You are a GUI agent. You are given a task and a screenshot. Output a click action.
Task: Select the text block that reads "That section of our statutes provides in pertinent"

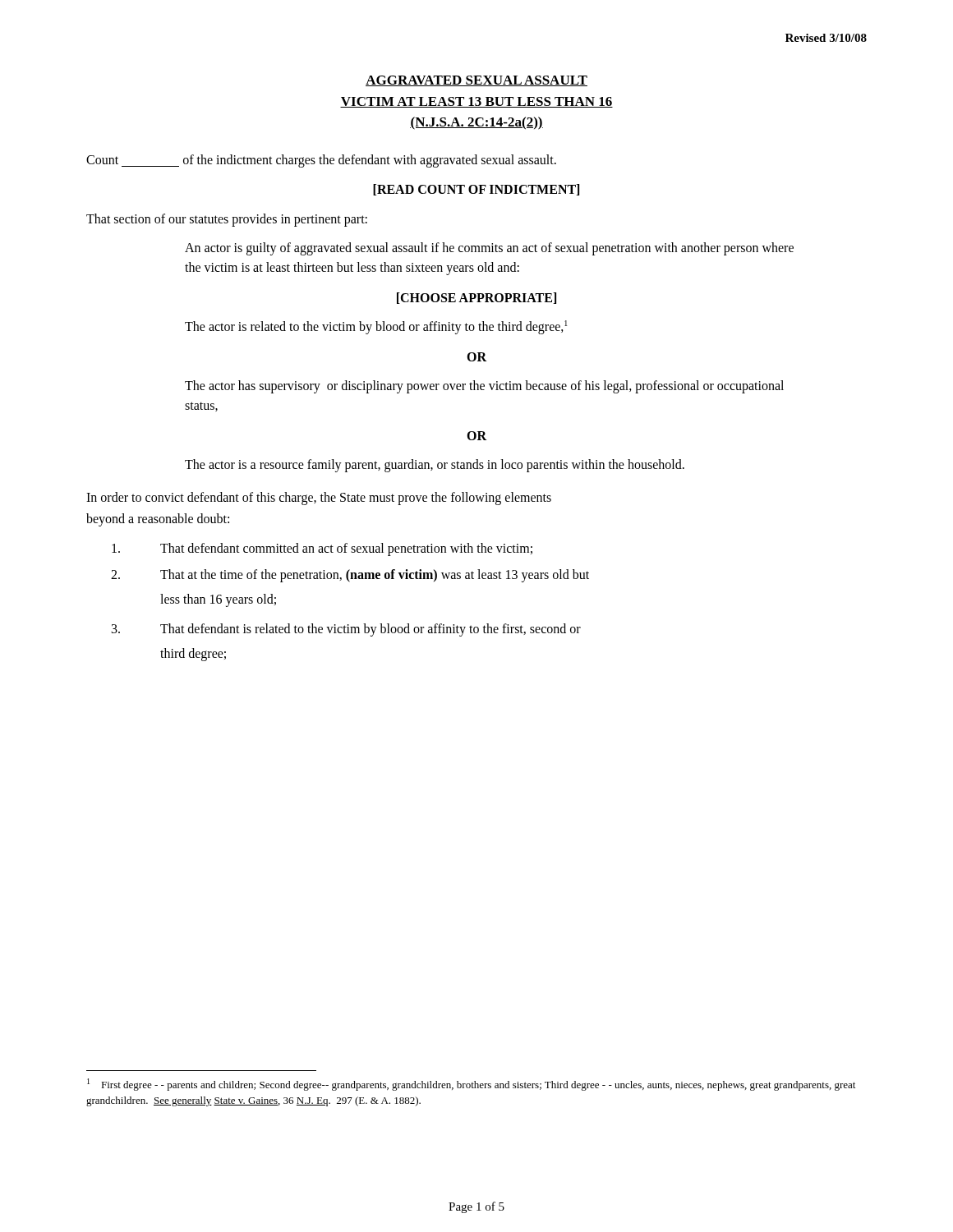[227, 218]
